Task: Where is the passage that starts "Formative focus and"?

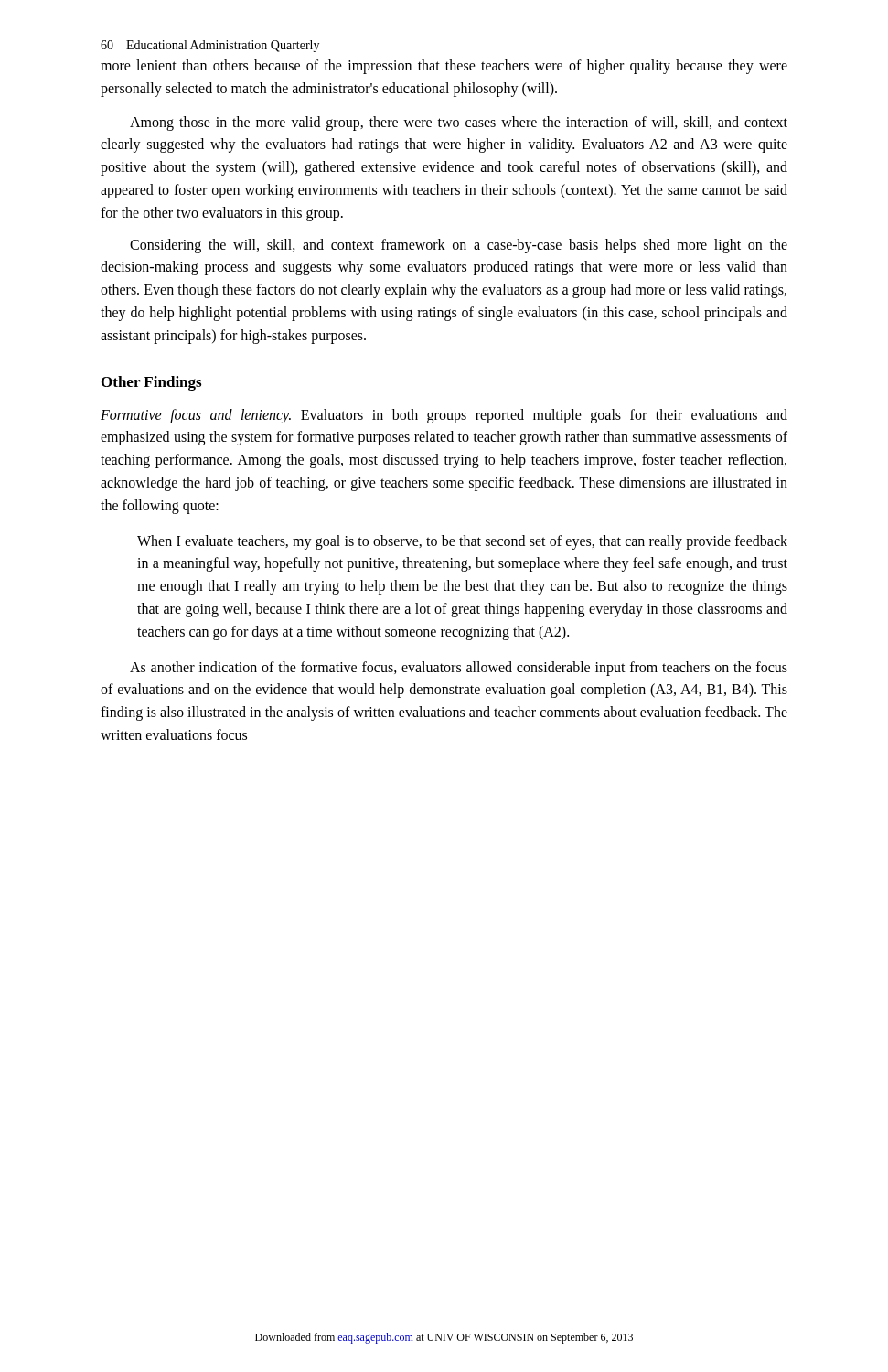Action: pos(444,461)
